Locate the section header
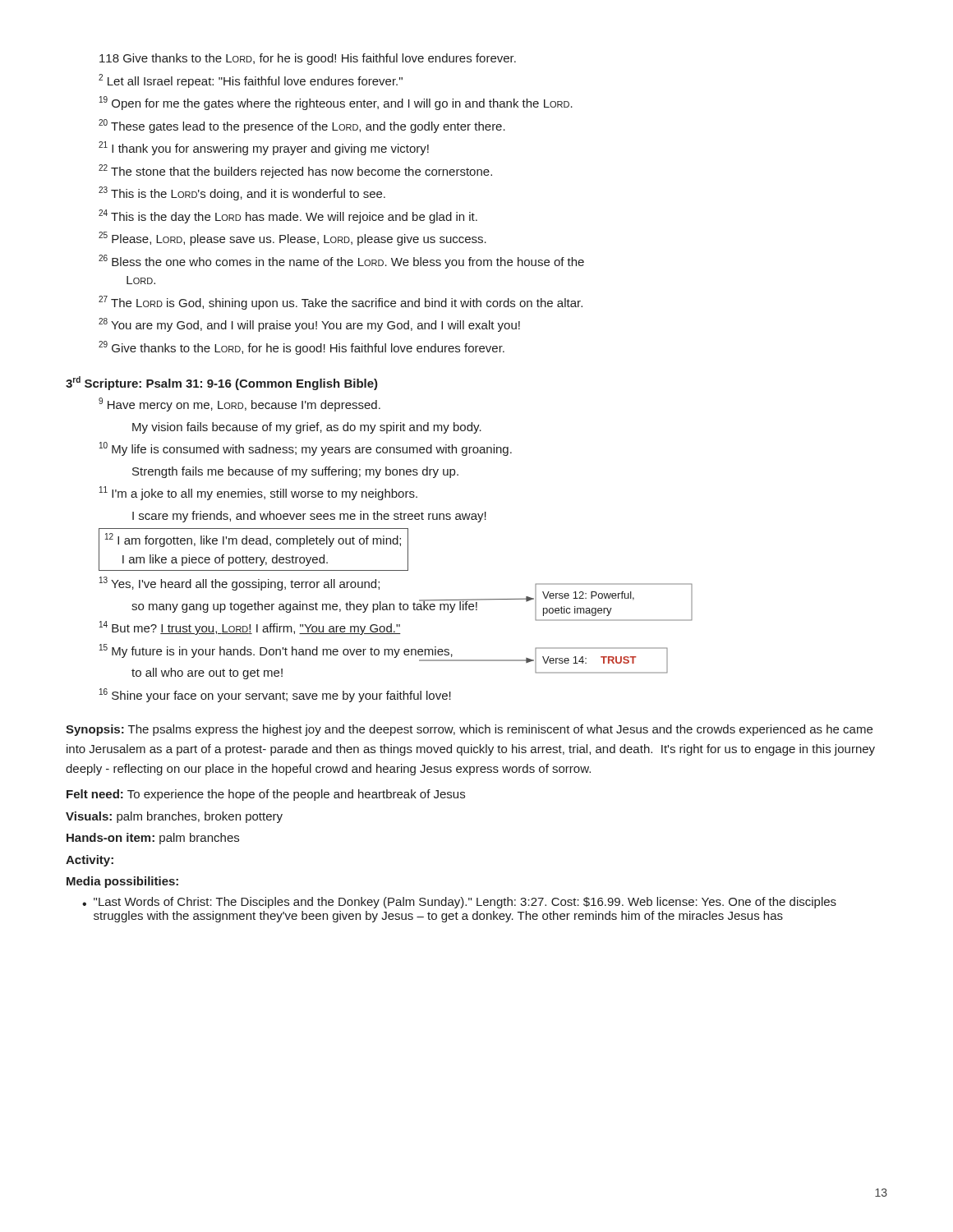 click(x=222, y=383)
